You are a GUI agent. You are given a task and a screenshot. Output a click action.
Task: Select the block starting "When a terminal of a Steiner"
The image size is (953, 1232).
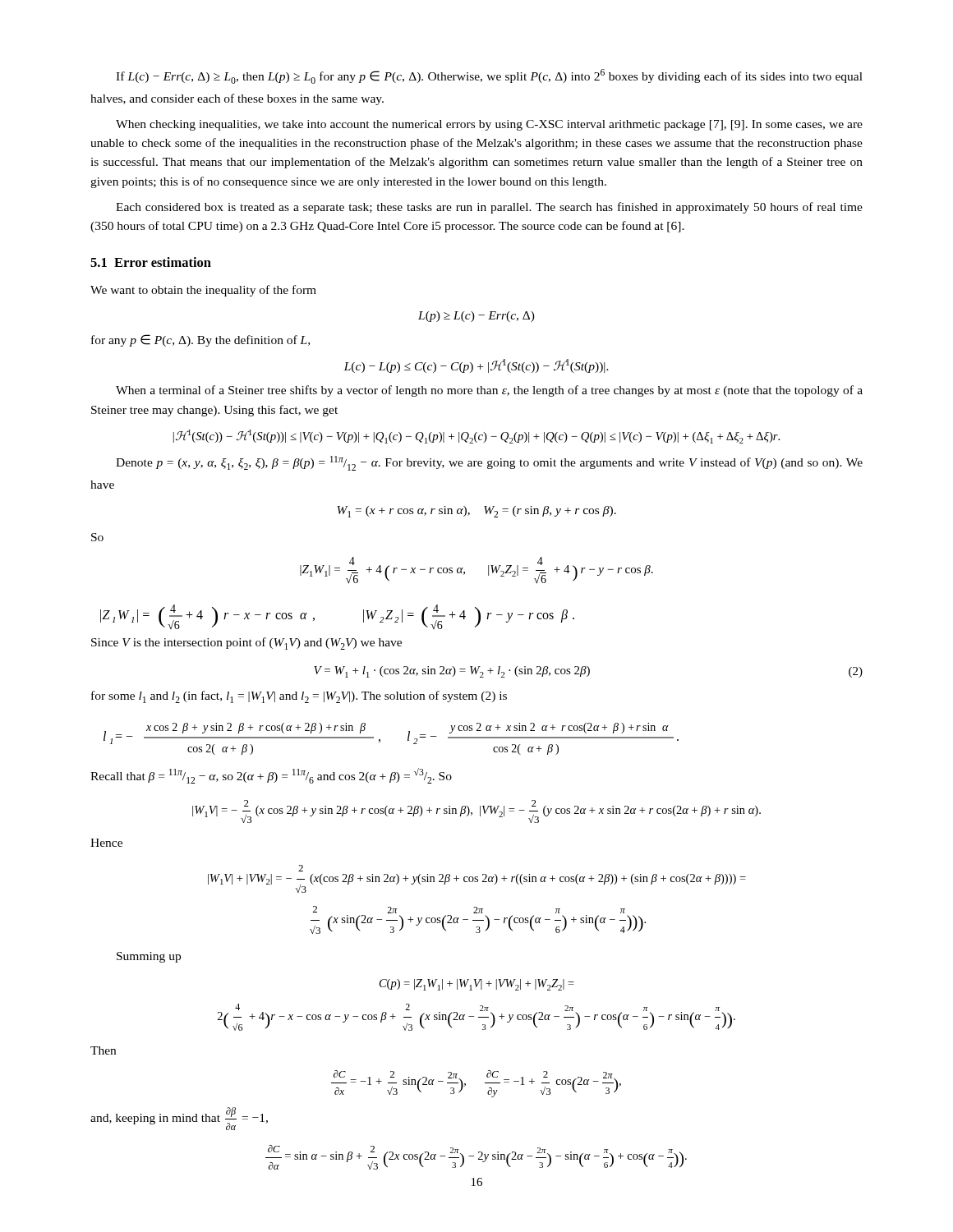pyautogui.click(x=476, y=400)
